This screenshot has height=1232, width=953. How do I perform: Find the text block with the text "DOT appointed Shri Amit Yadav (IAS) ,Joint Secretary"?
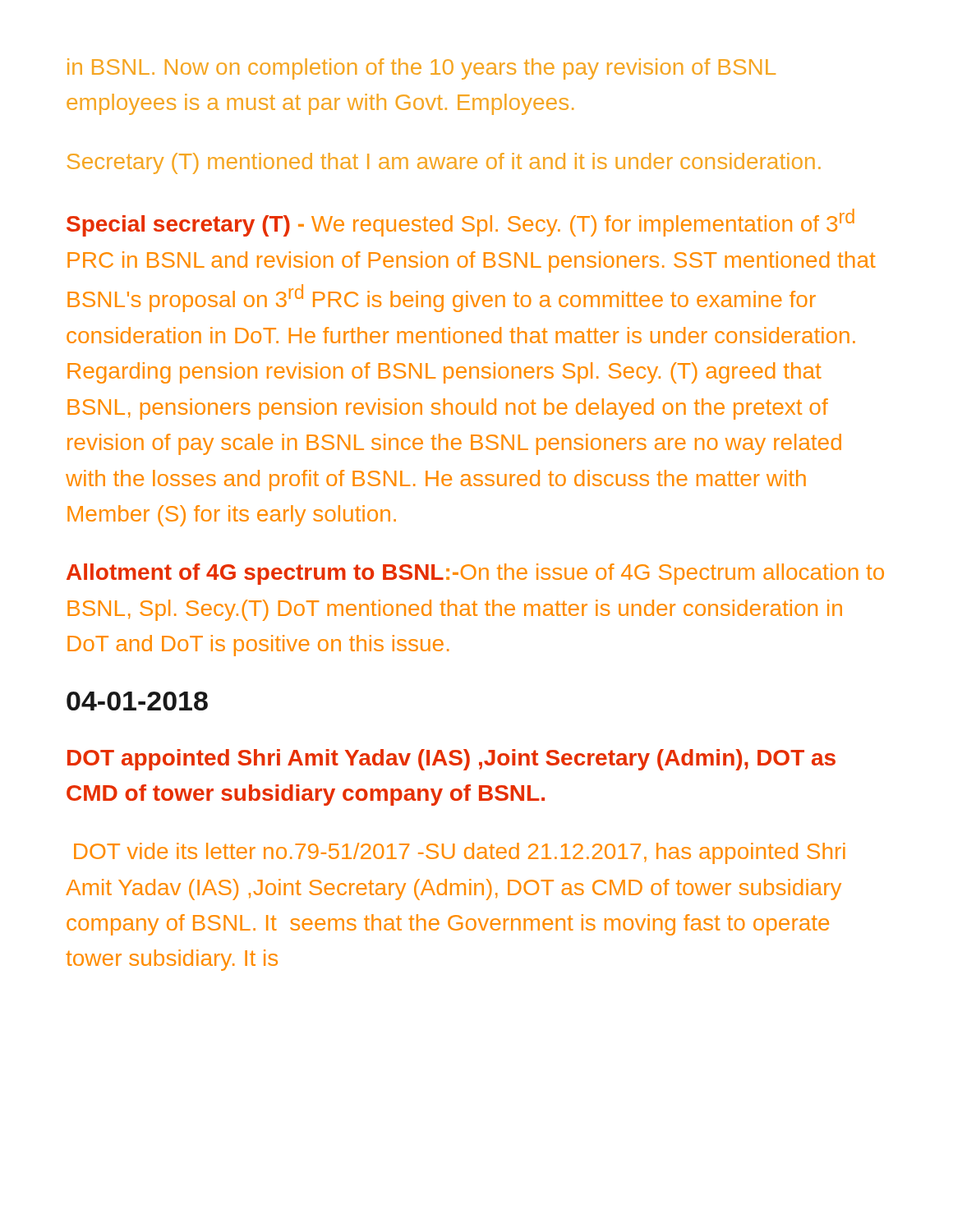[x=451, y=775]
